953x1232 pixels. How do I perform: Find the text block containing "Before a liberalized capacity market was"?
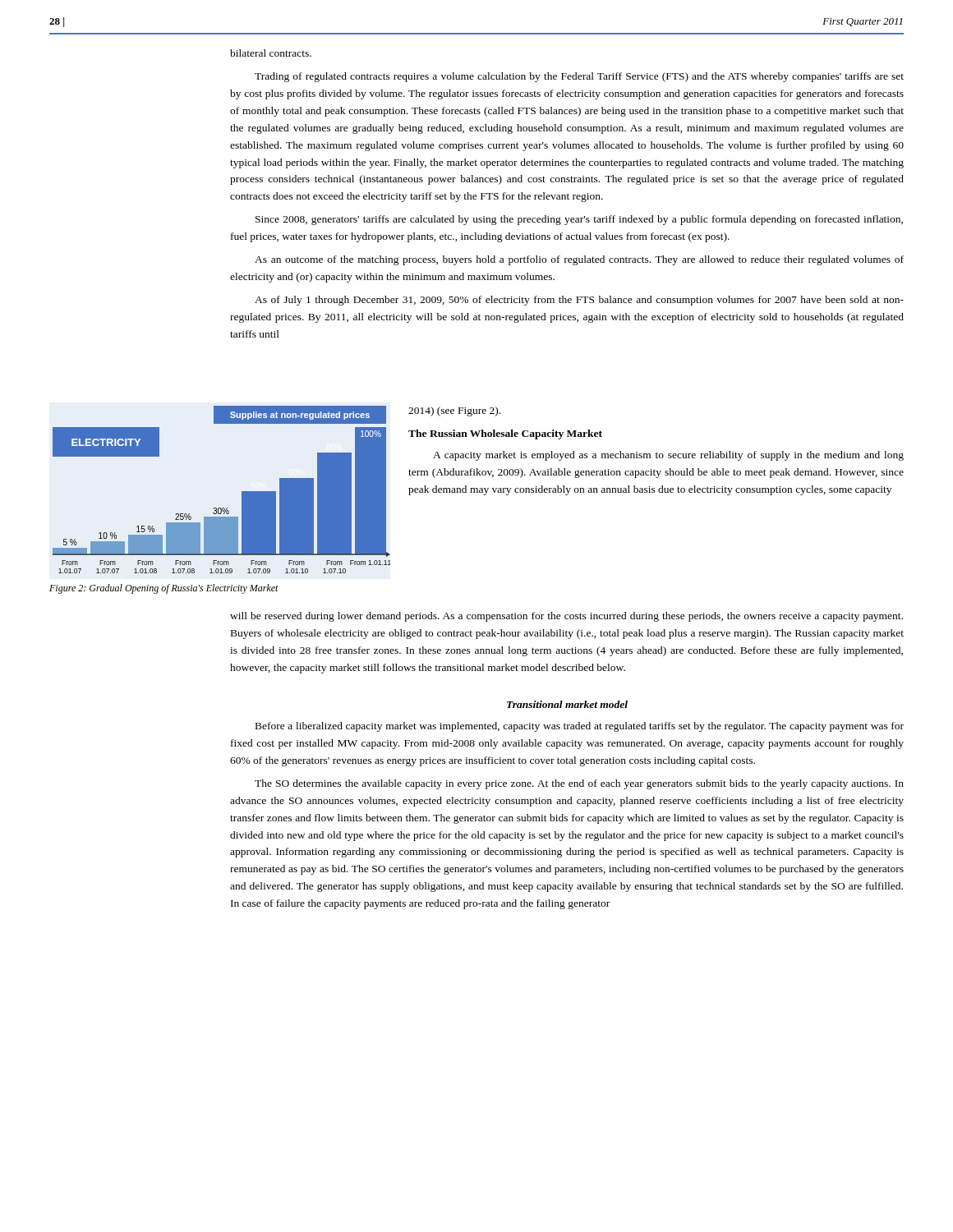567,815
